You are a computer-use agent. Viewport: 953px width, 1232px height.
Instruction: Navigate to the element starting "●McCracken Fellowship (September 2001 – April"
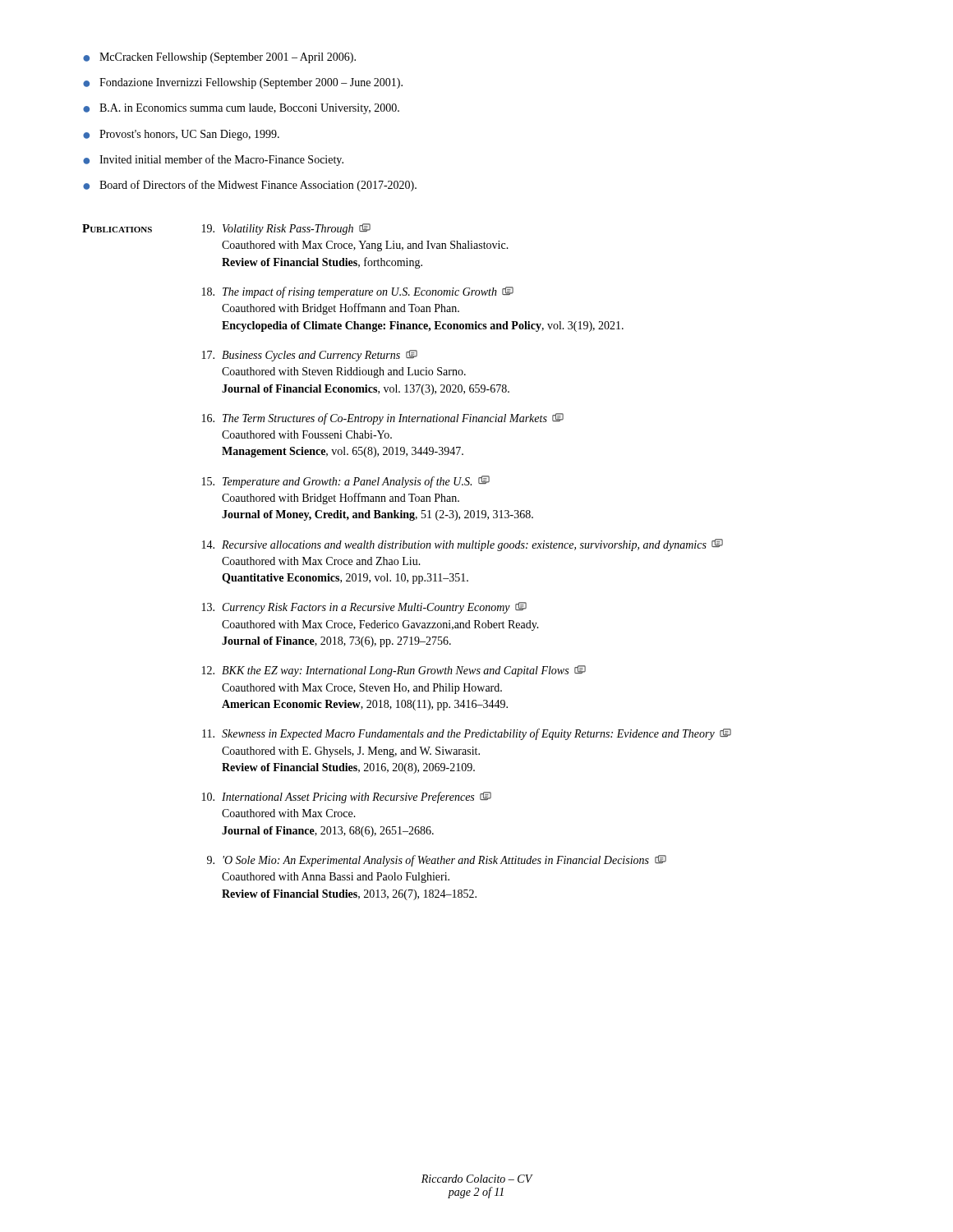[x=219, y=58]
